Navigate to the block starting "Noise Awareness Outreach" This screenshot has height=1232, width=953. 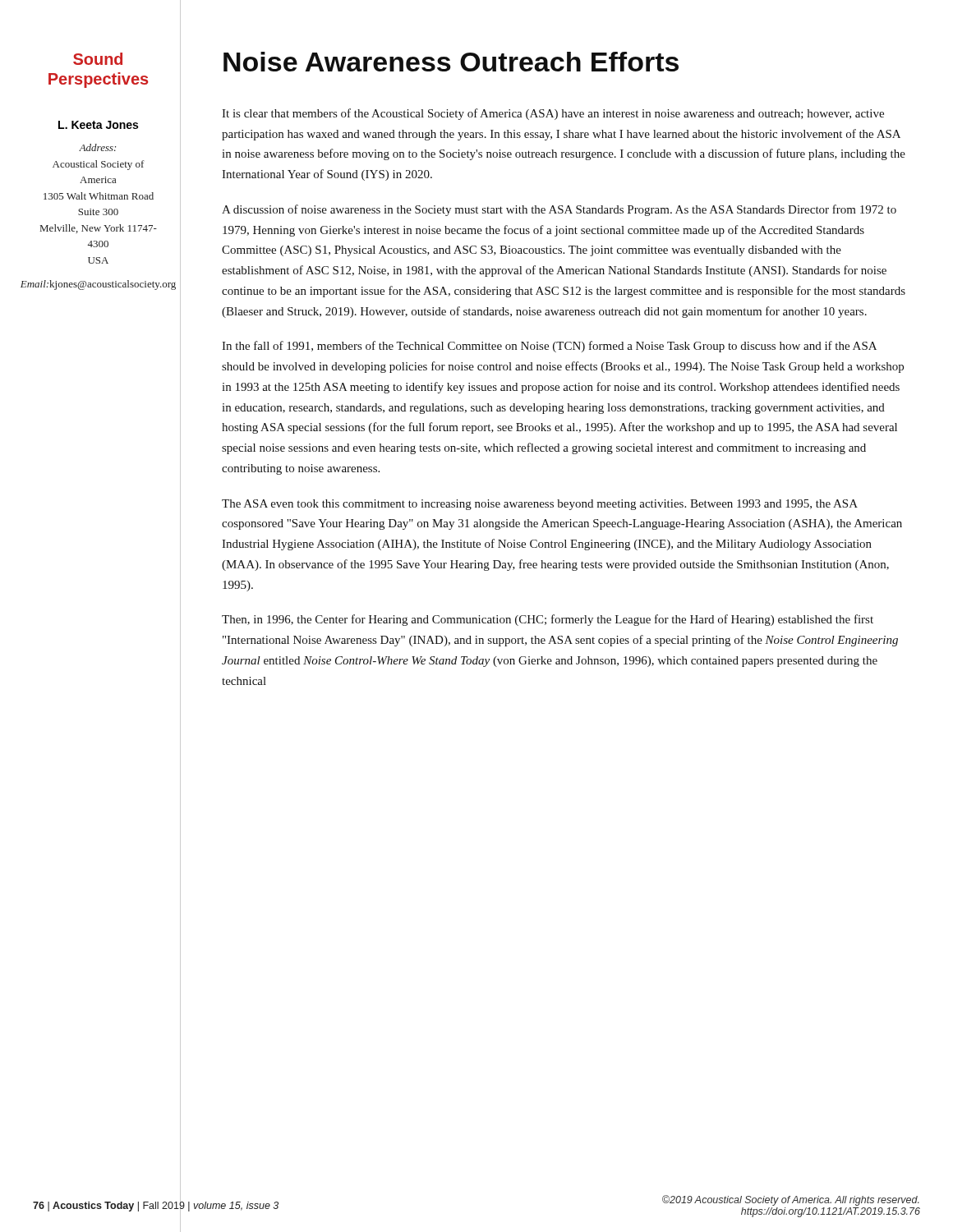pyautogui.click(x=451, y=62)
